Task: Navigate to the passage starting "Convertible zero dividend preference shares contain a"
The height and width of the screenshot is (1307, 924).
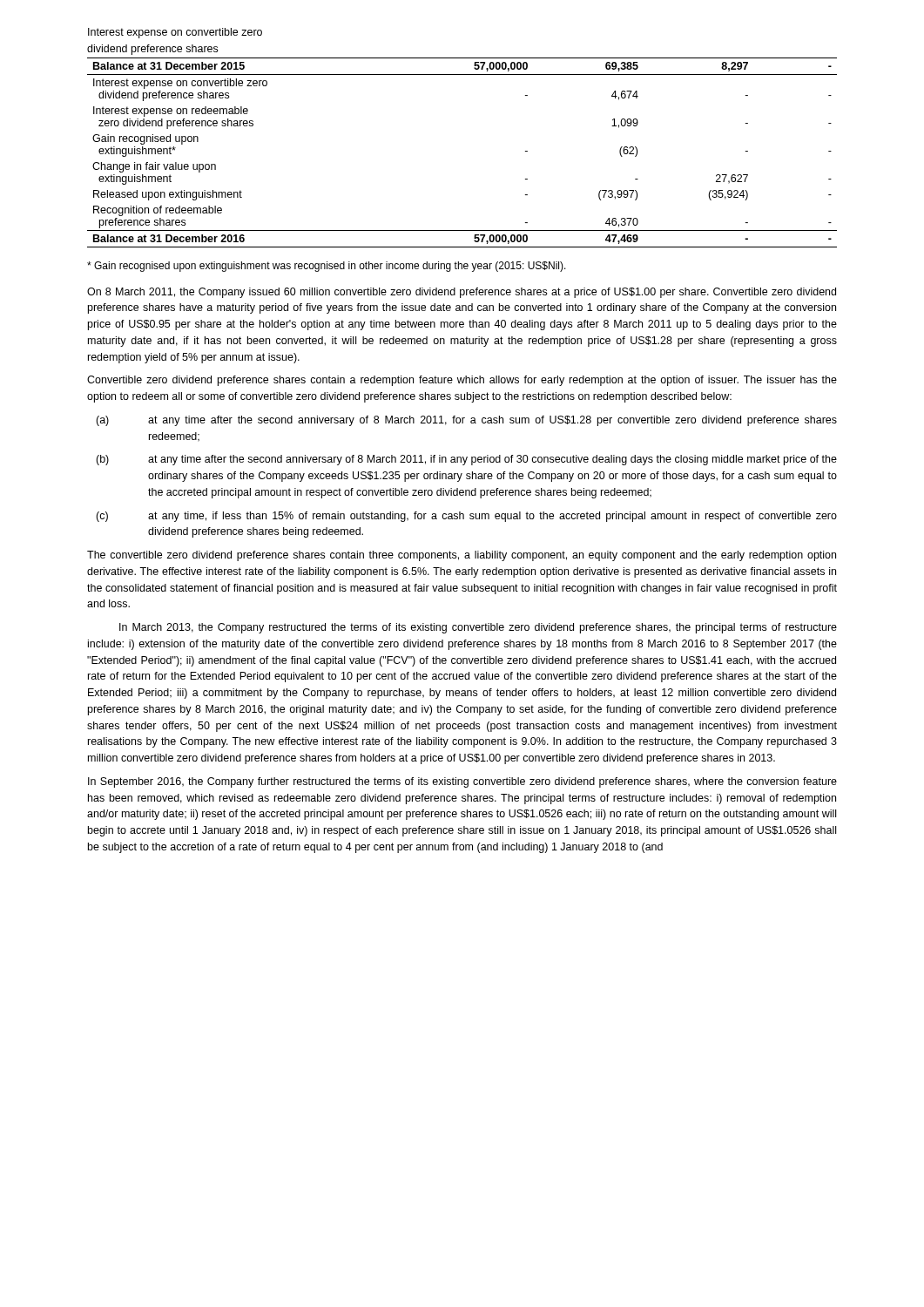Action: coord(462,388)
